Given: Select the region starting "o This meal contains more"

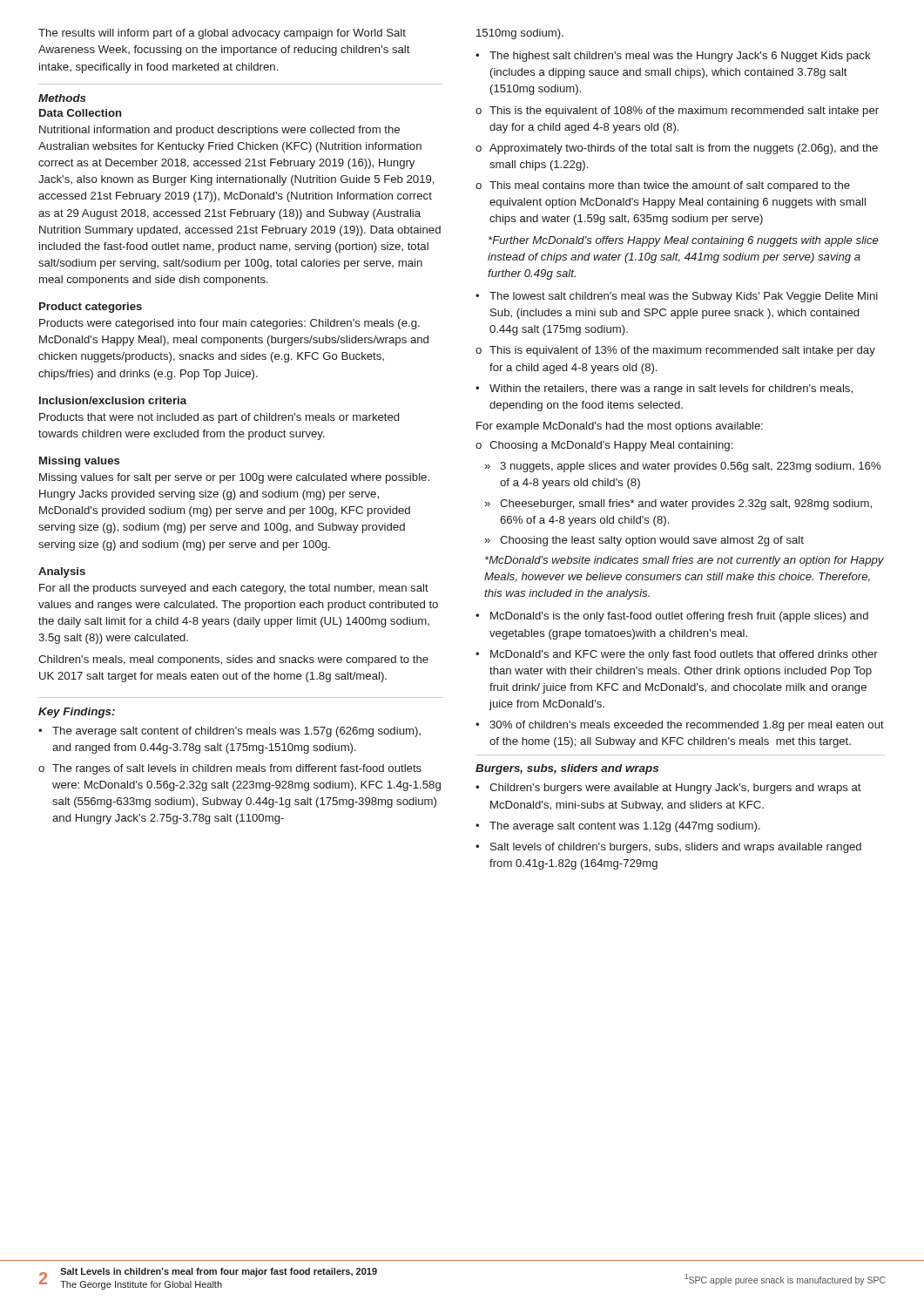Looking at the screenshot, I should coord(680,202).
